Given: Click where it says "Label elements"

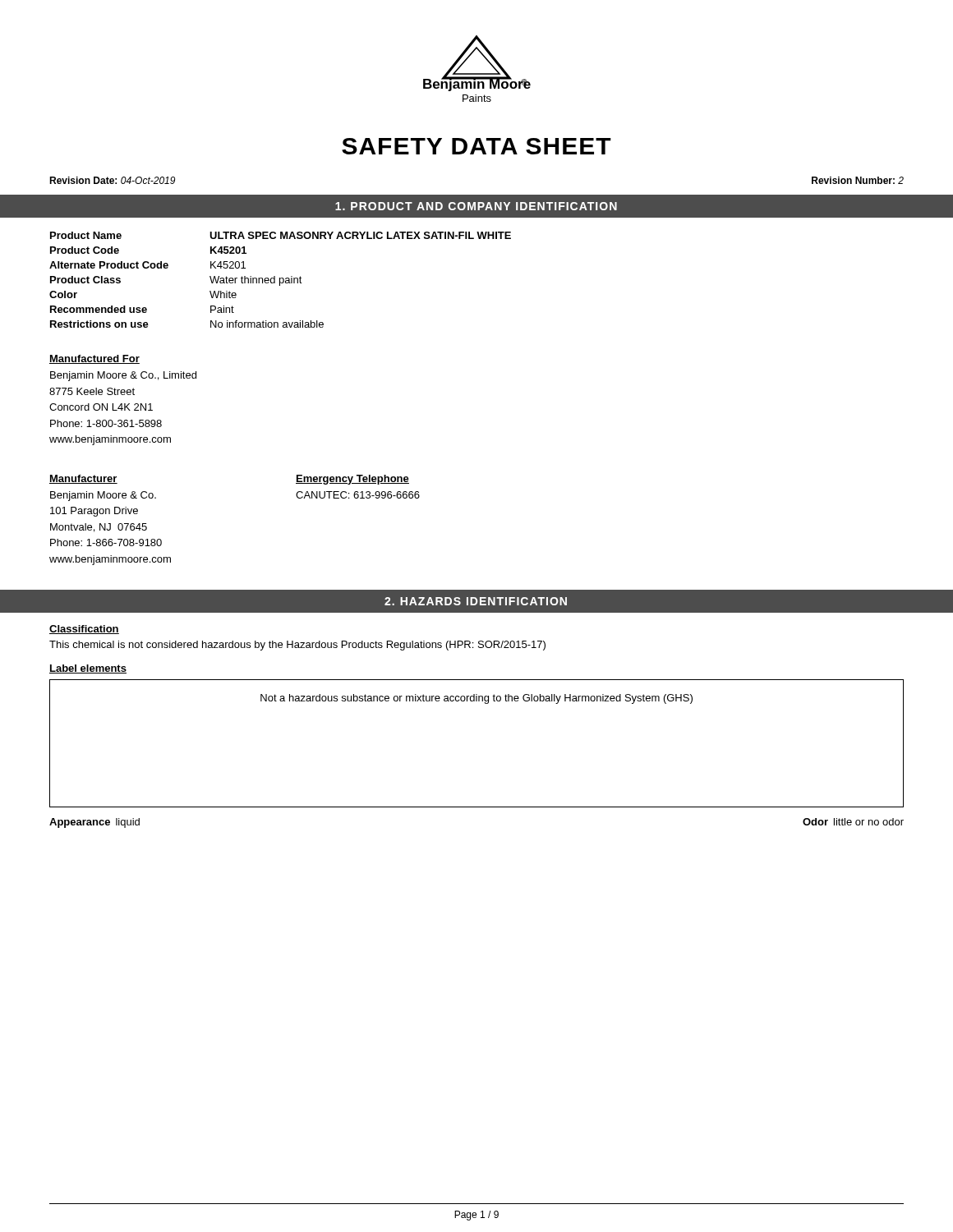Looking at the screenshot, I should (x=88, y=668).
